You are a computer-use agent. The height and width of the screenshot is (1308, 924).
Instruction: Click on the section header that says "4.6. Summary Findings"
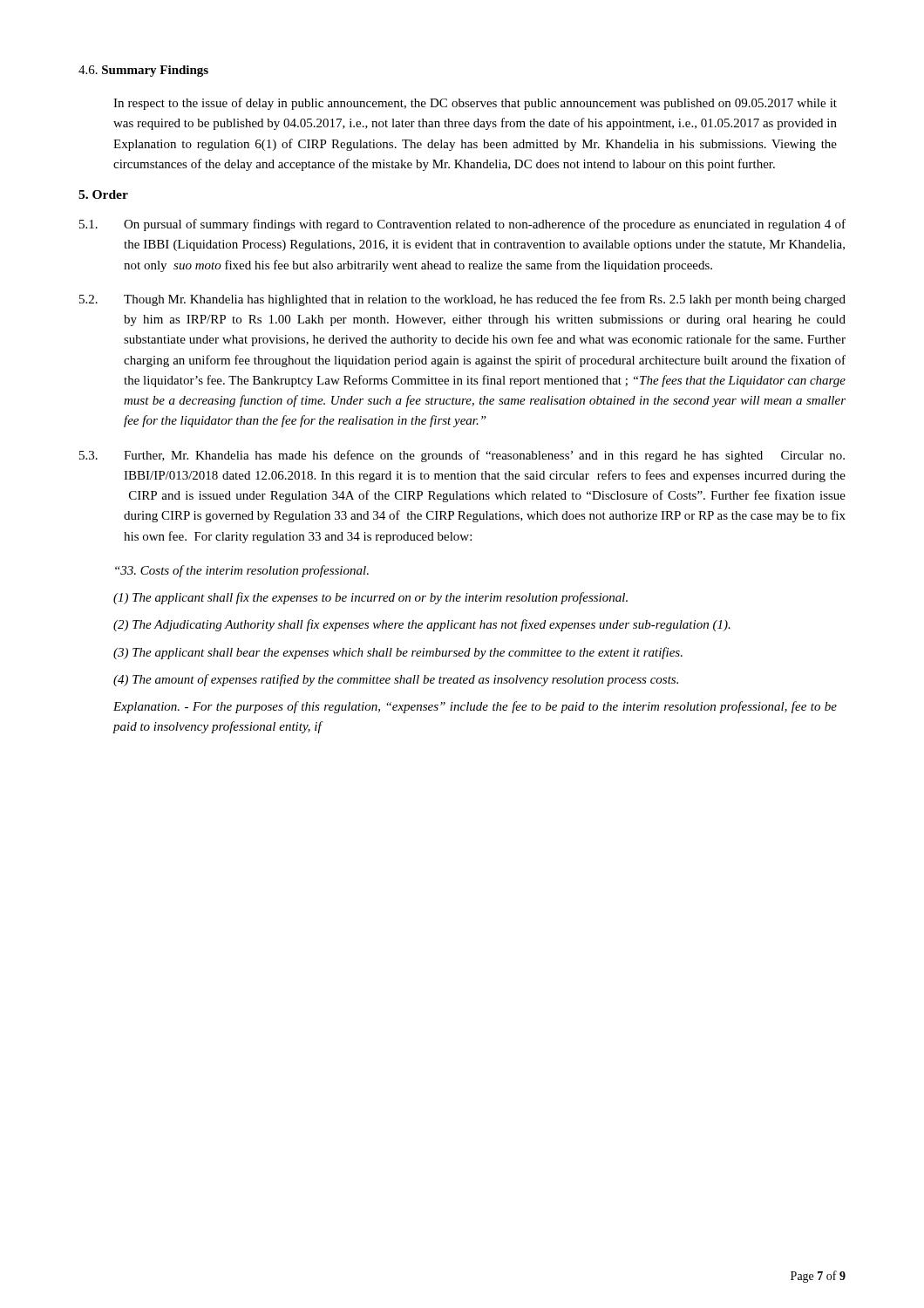(143, 70)
